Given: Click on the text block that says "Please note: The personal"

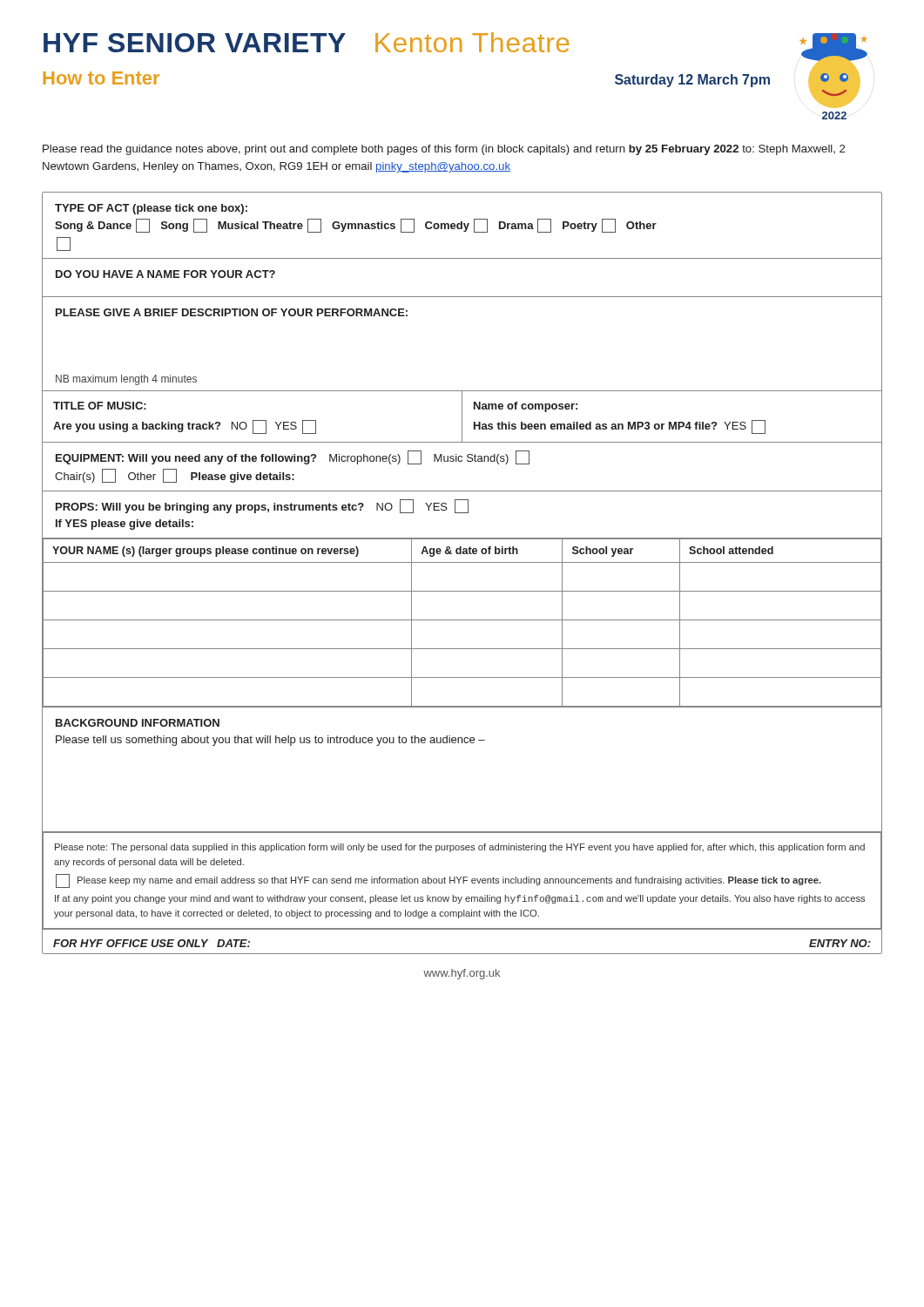Looking at the screenshot, I should [462, 881].
